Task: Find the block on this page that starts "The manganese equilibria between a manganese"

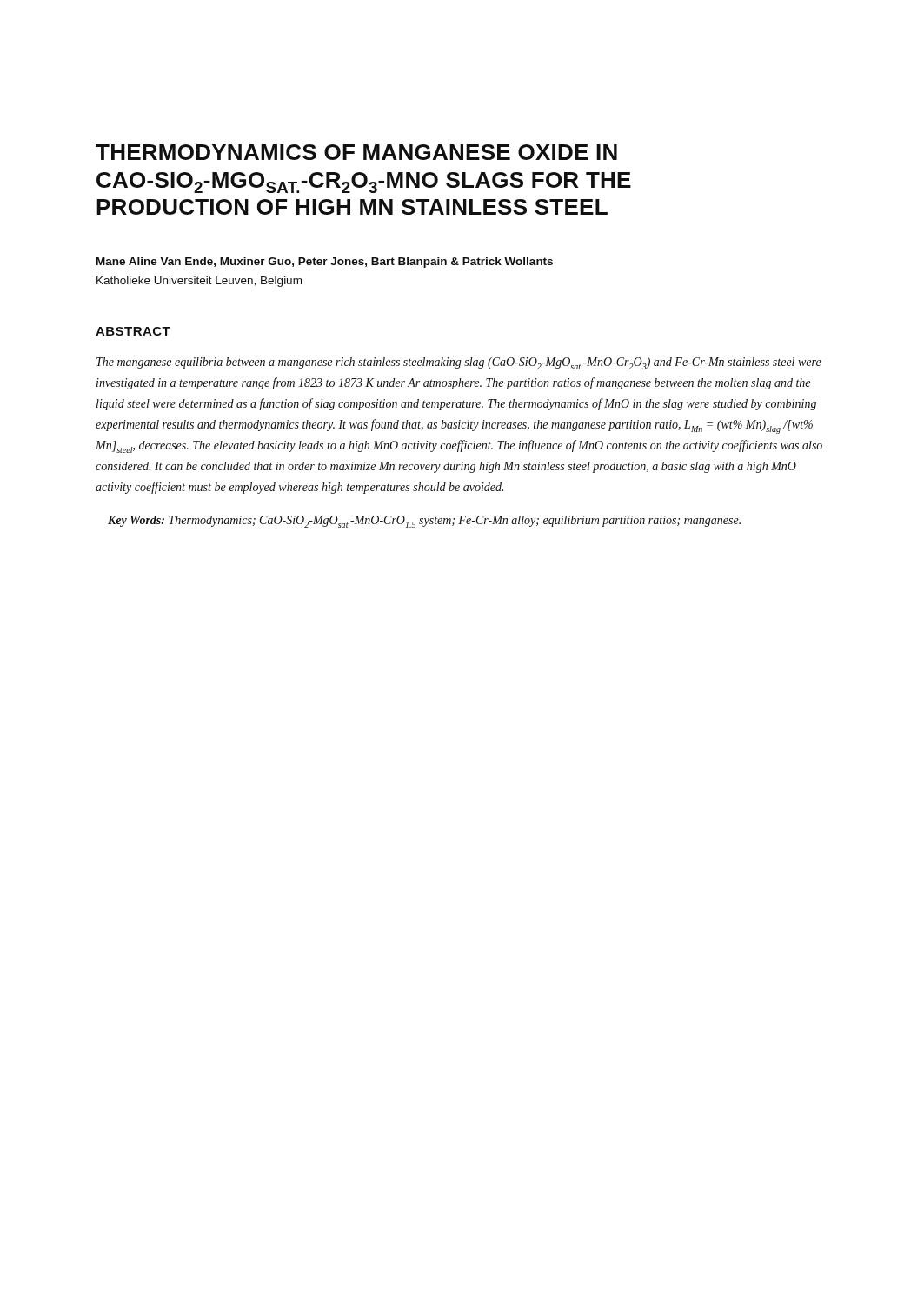Action: (462, 425)
